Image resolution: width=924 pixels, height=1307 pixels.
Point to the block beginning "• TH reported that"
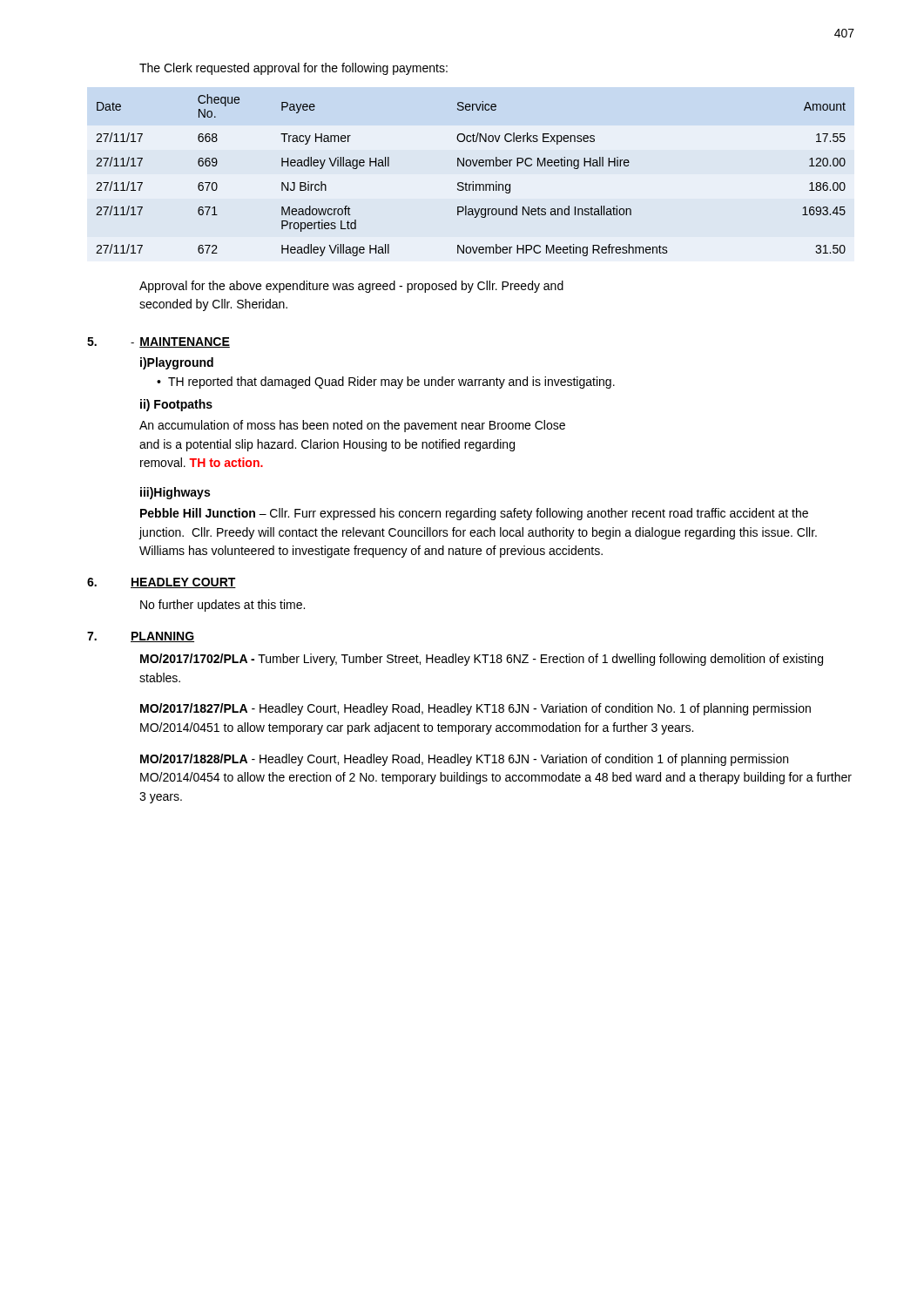tap(386, 382)
